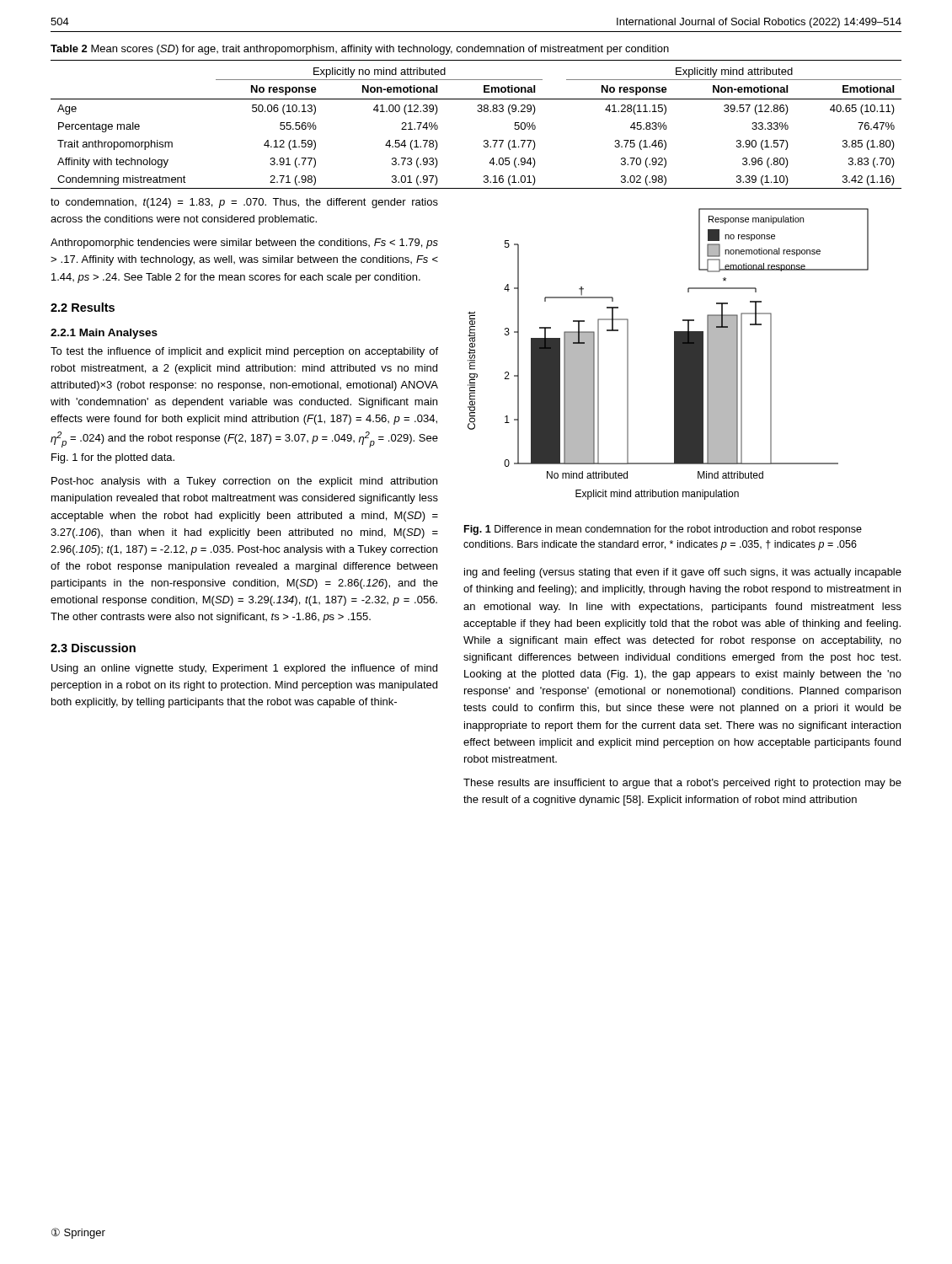This screenshot has height=1264, width=952.
Task: Point to the block beginning "To test the influence of"
Action: [244, 404]
